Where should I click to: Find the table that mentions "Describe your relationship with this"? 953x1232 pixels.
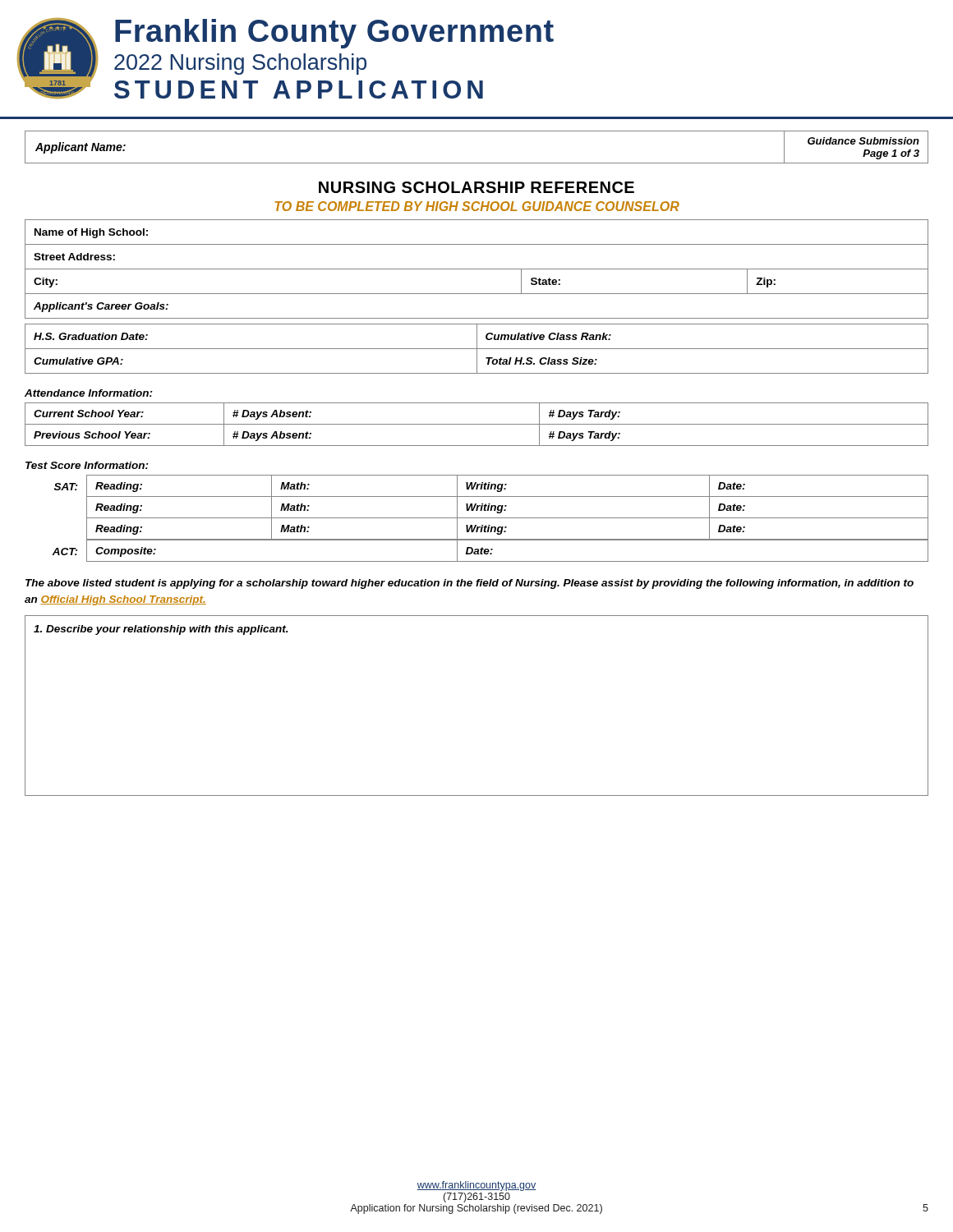(476, 705)
